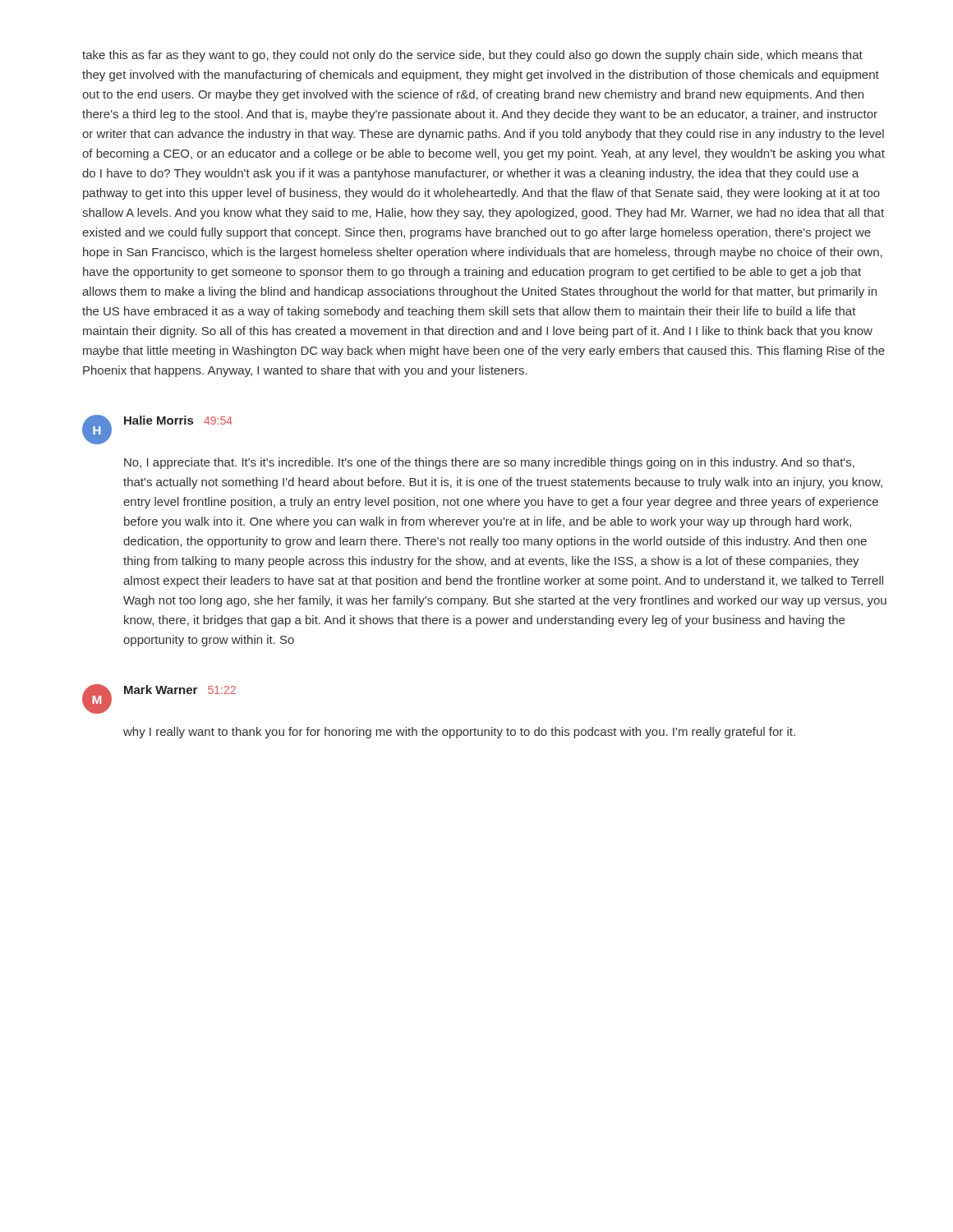953x1232 pixels.
Task: Locate the text block with the text "H Halie Morris 49:54 No, I appreciate"
Action: pyautogui.click(x=485, y=531)
